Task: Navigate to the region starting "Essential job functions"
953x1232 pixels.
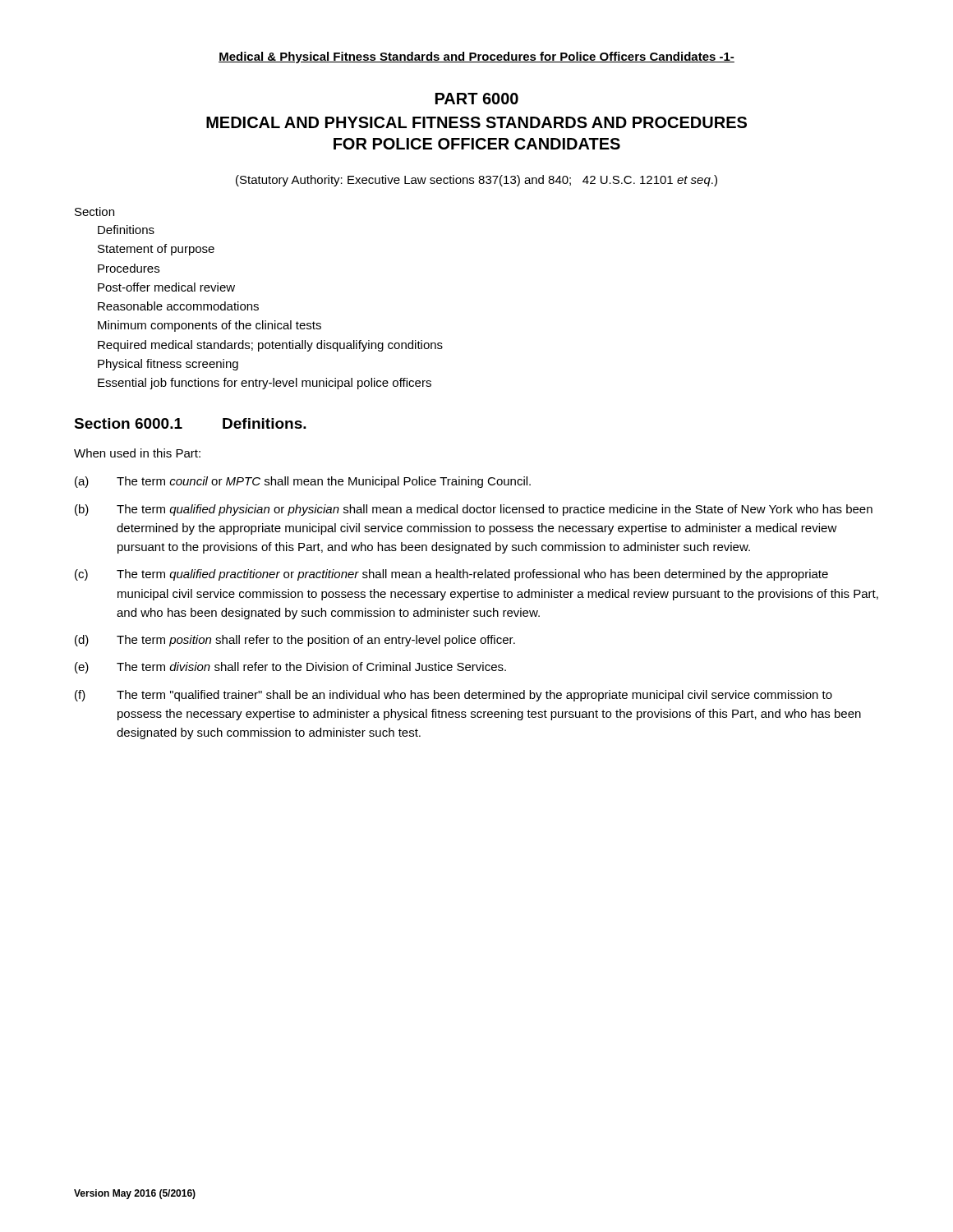Action: point(264,382)
